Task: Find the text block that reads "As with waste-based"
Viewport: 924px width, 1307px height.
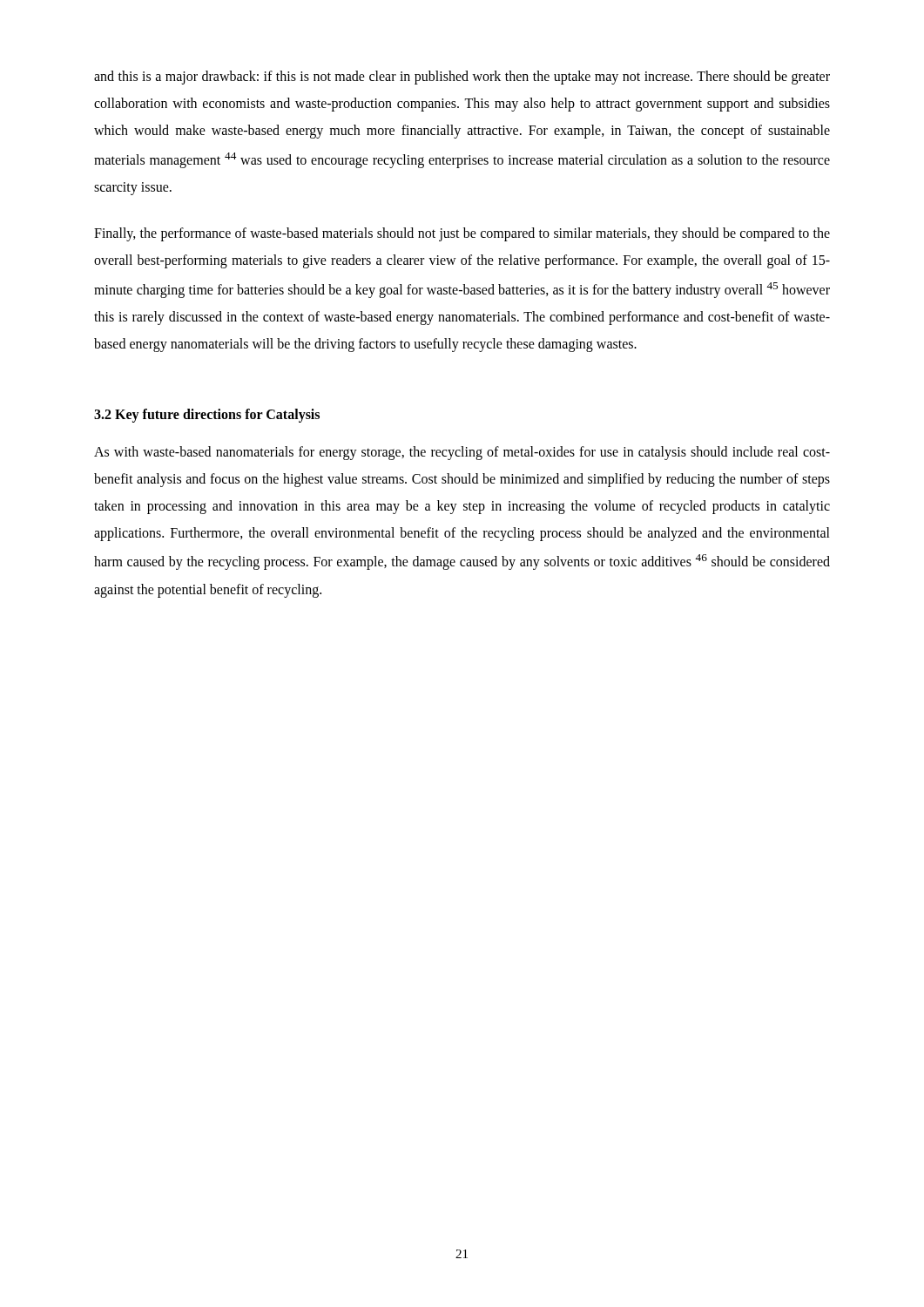Action: tap(462, 520)
